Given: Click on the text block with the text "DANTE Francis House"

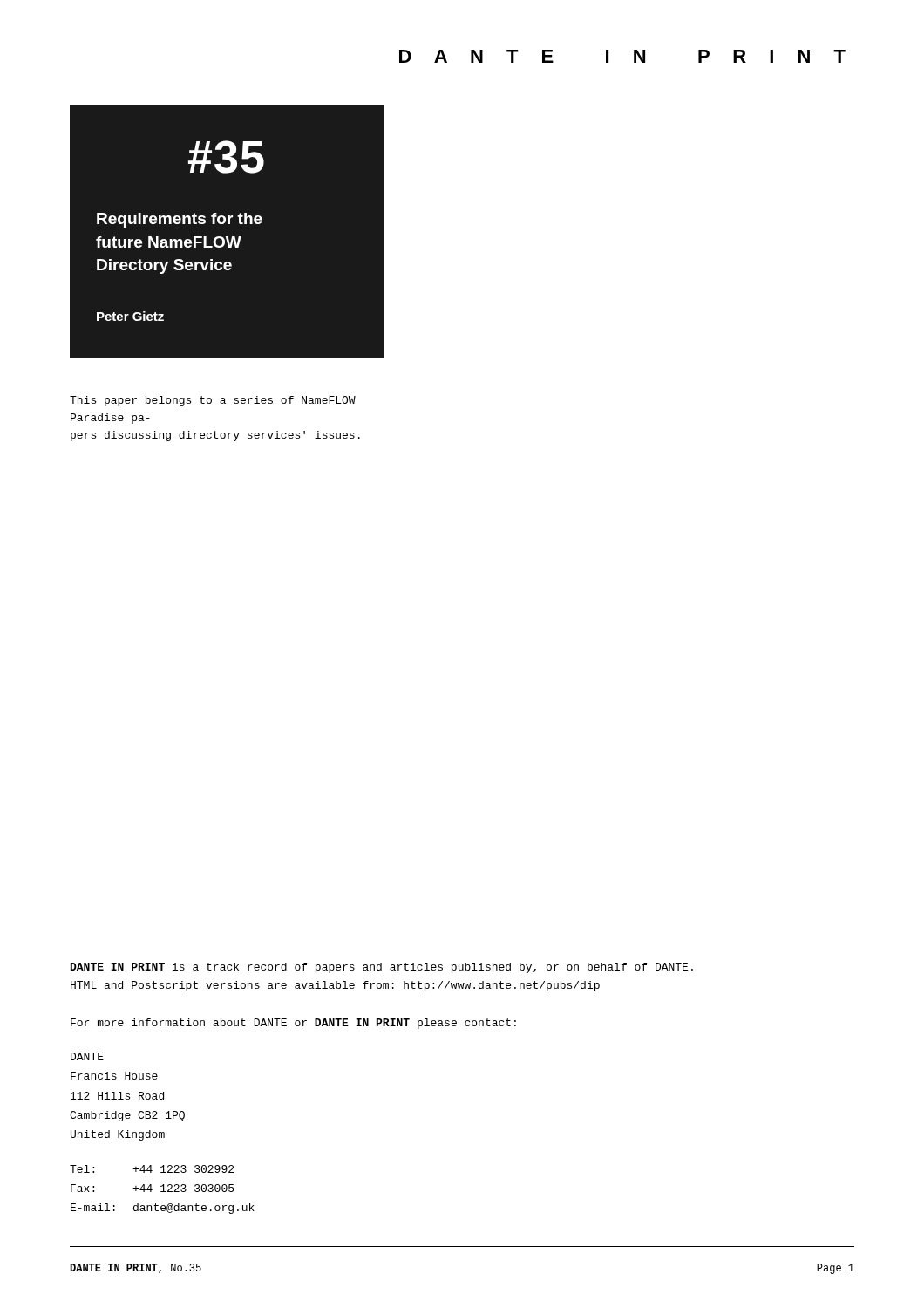Looking at the screenshot, I should click(128, 1096).
